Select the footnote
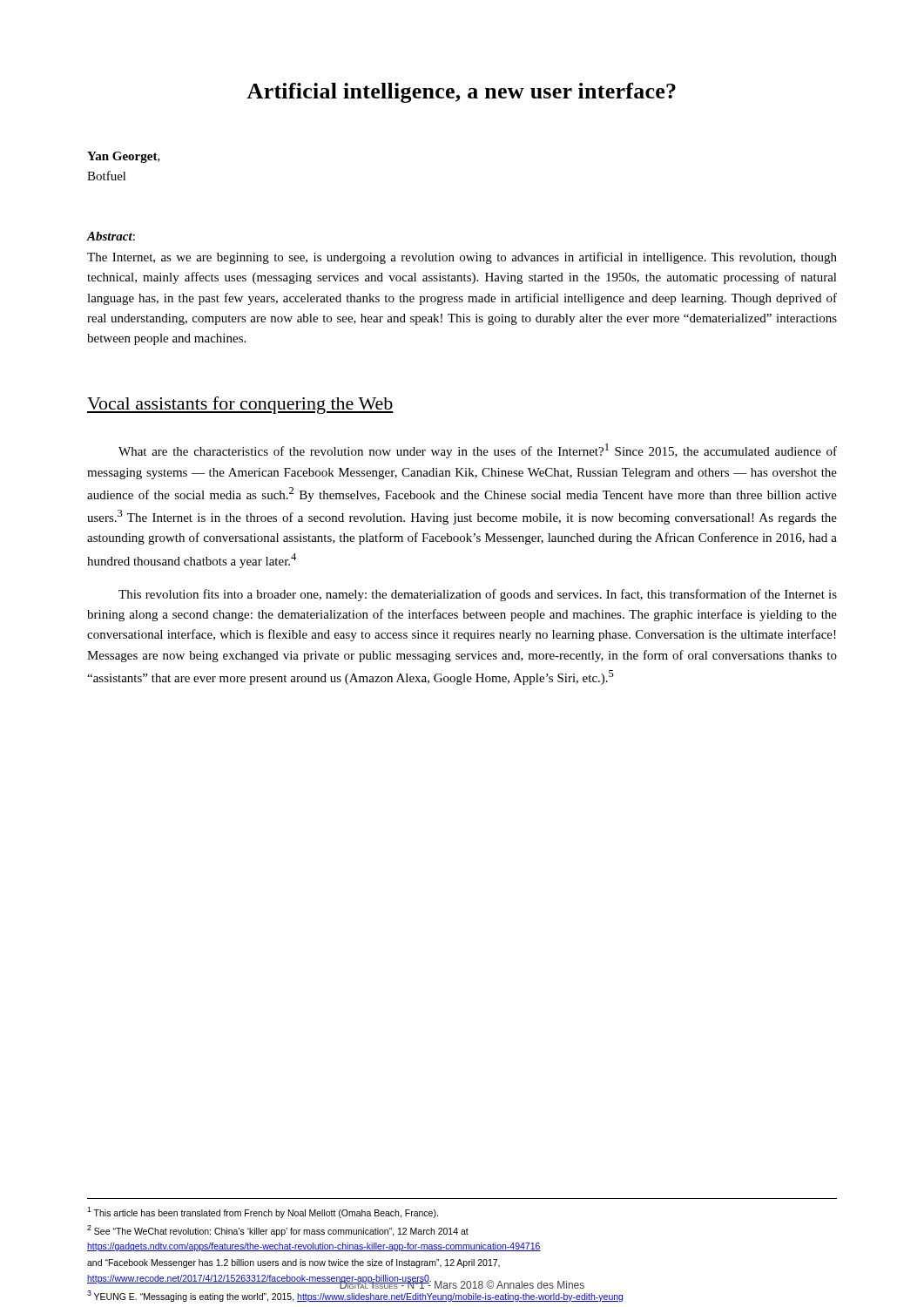The image size is (924, 1307). coord(462,1256)
